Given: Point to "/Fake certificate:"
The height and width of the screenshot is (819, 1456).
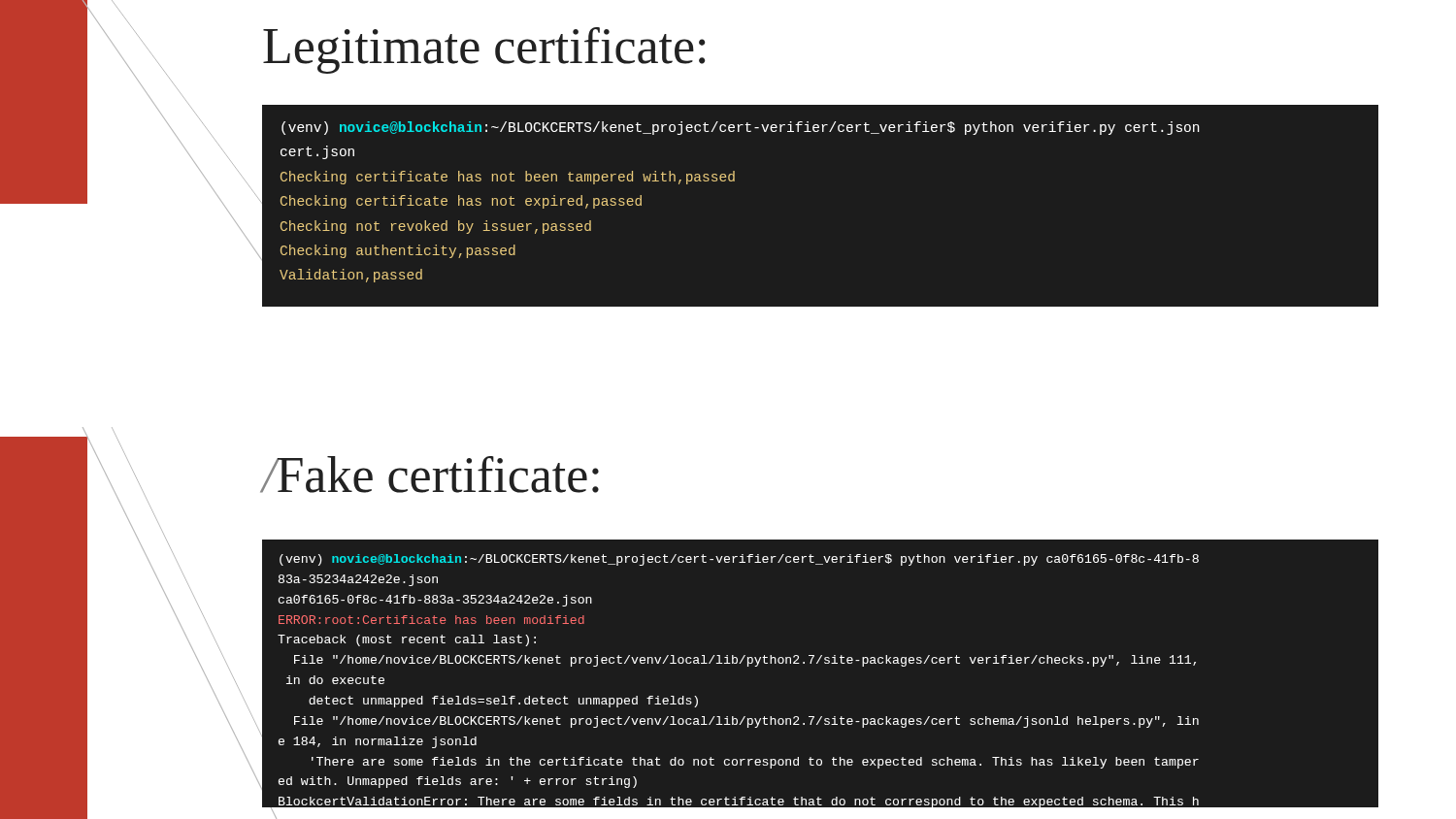Looking at the screenshot, I should [432, 475].
